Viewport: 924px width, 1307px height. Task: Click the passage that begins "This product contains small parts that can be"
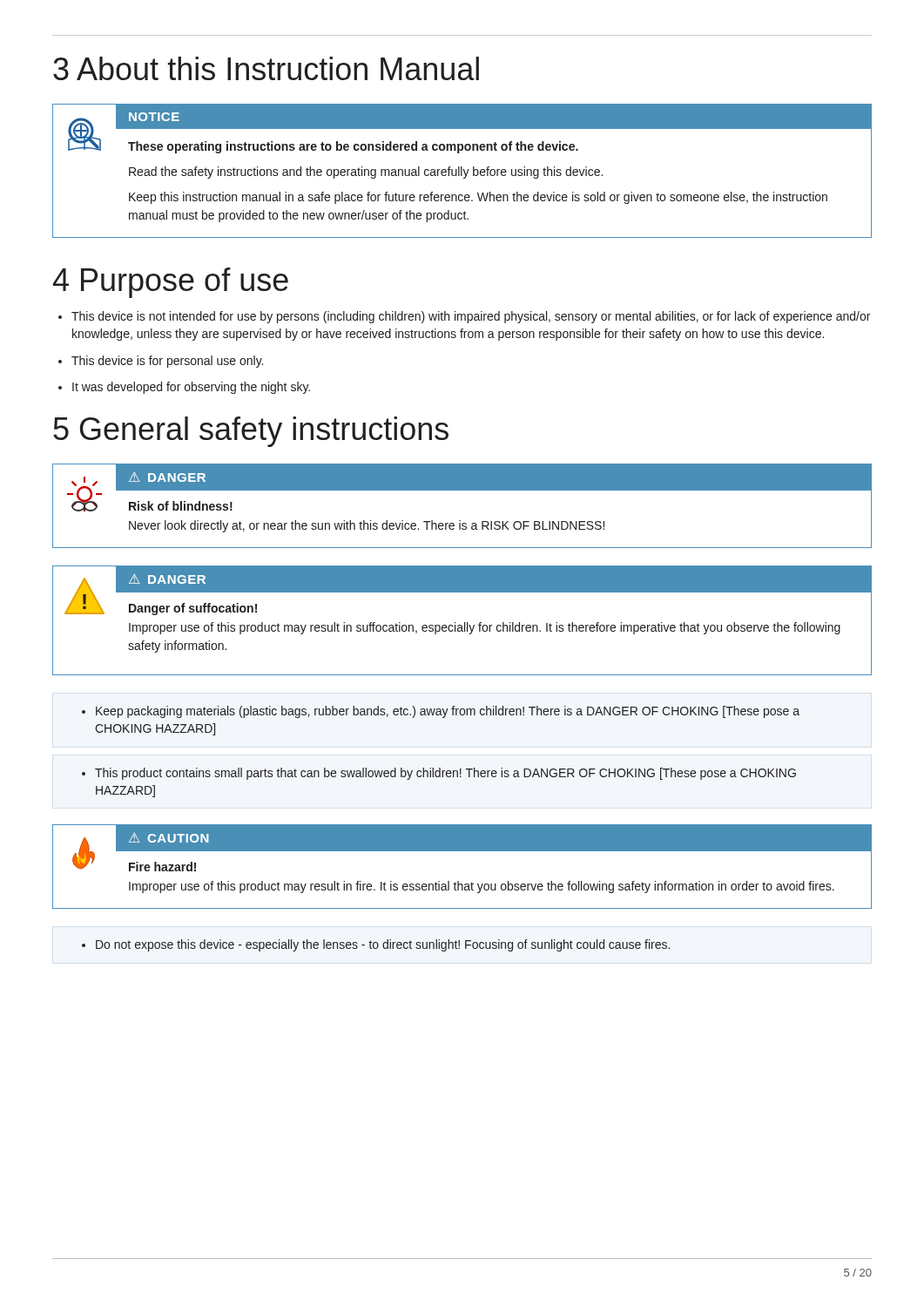tap(467, 782)
